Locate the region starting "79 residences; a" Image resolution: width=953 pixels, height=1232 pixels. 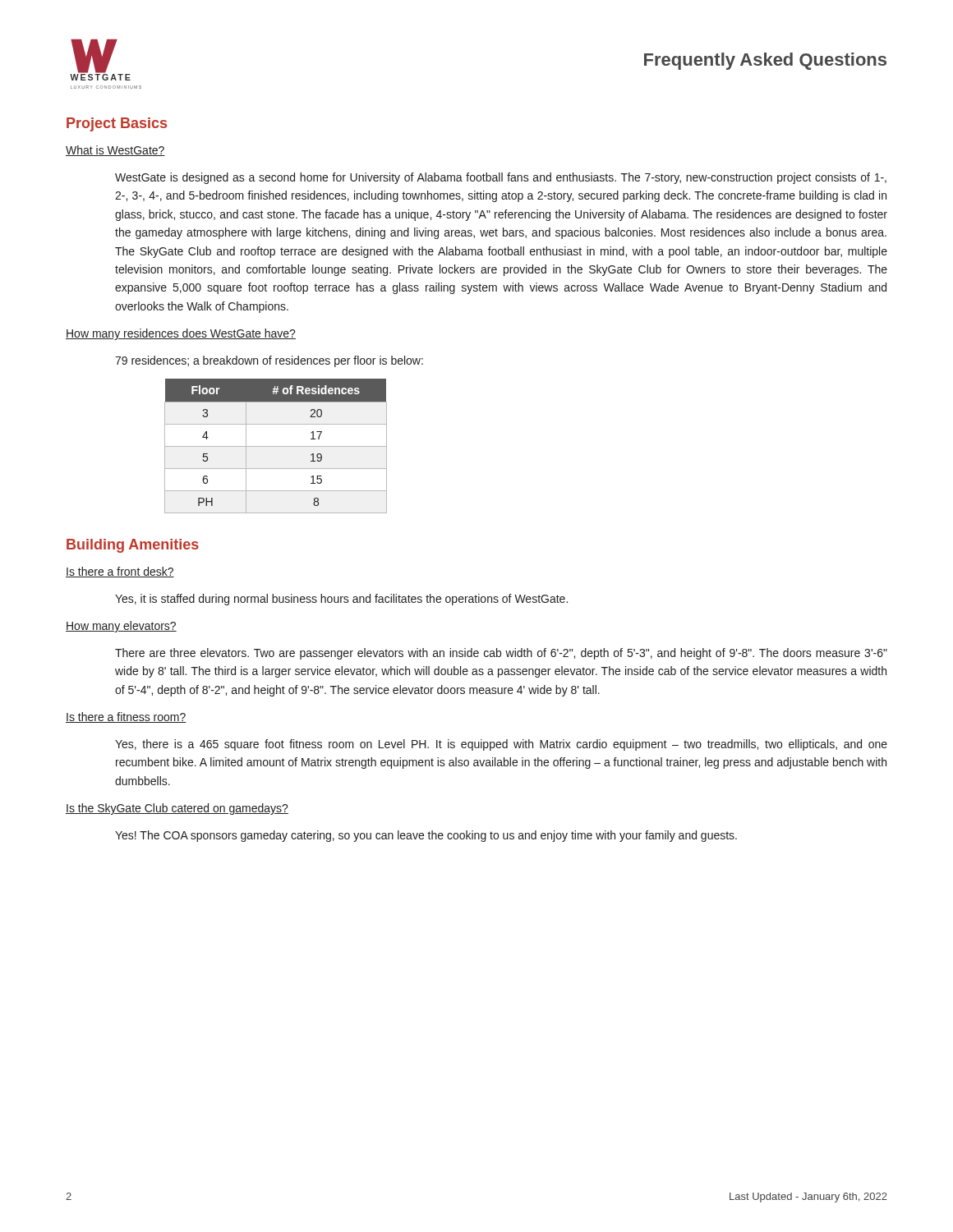point(269,361)
